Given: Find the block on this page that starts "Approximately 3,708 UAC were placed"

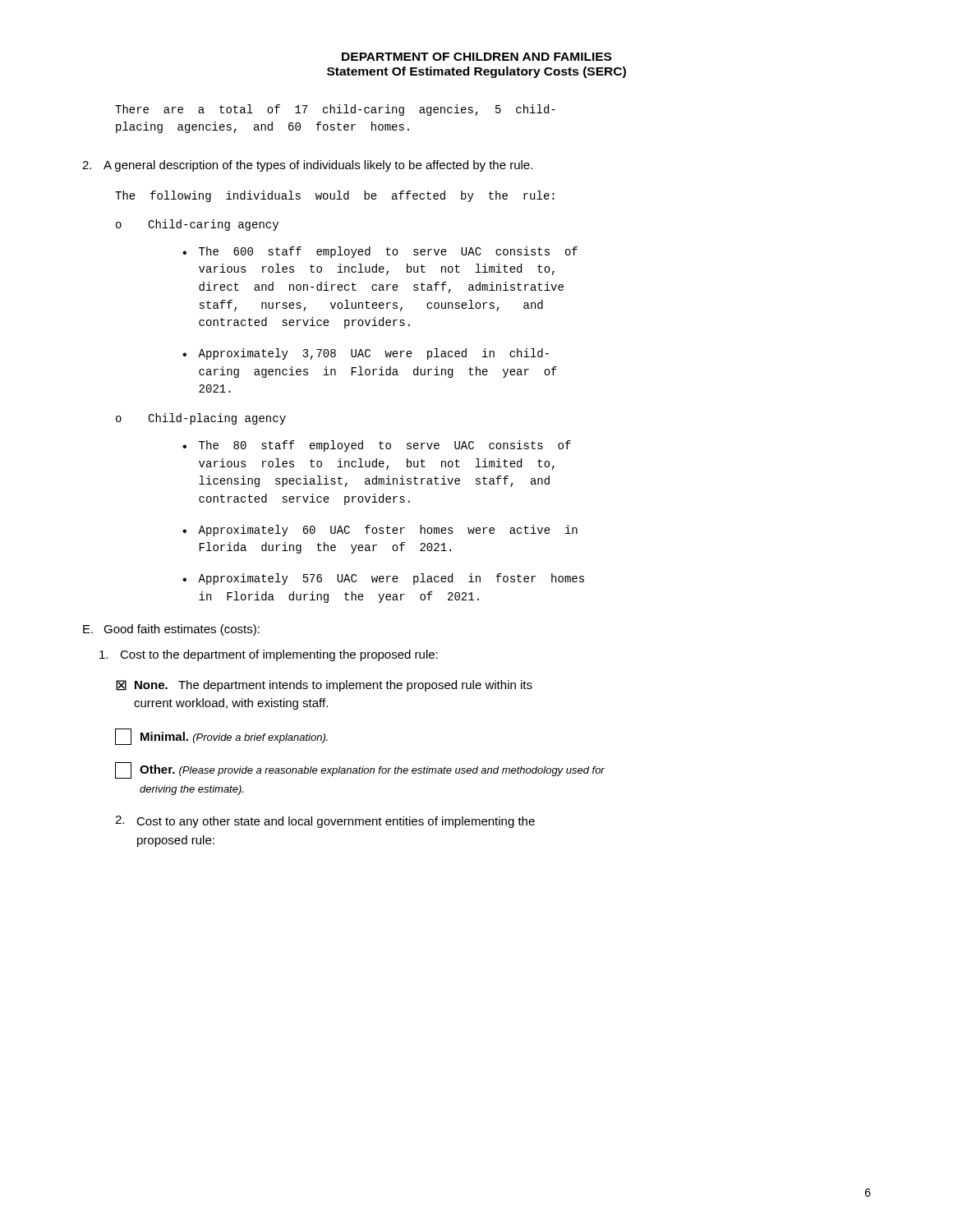Looking at the screenshot, I should click(x=378, y=372).
